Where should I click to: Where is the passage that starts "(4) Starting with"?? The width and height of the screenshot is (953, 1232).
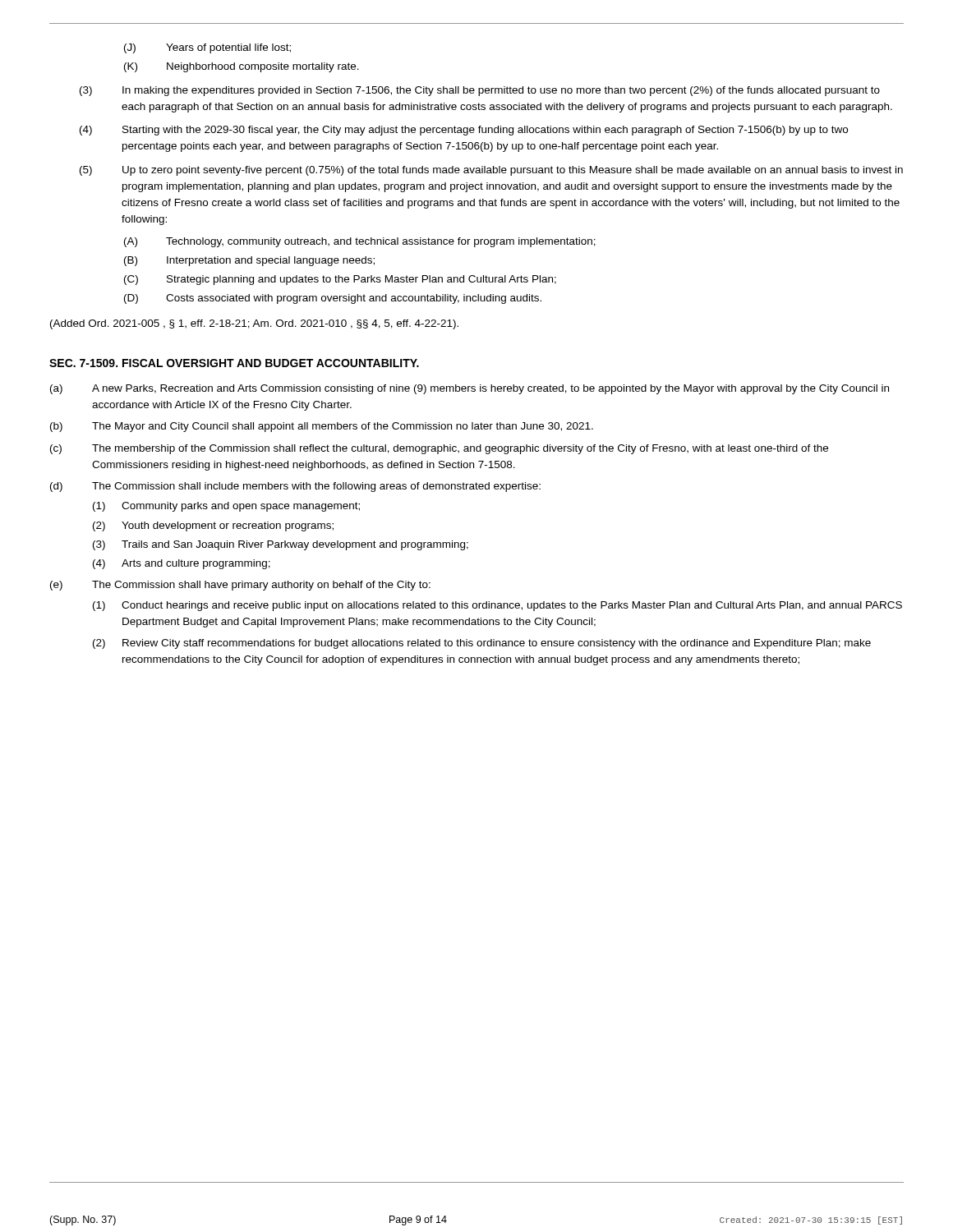click(491, 138)
